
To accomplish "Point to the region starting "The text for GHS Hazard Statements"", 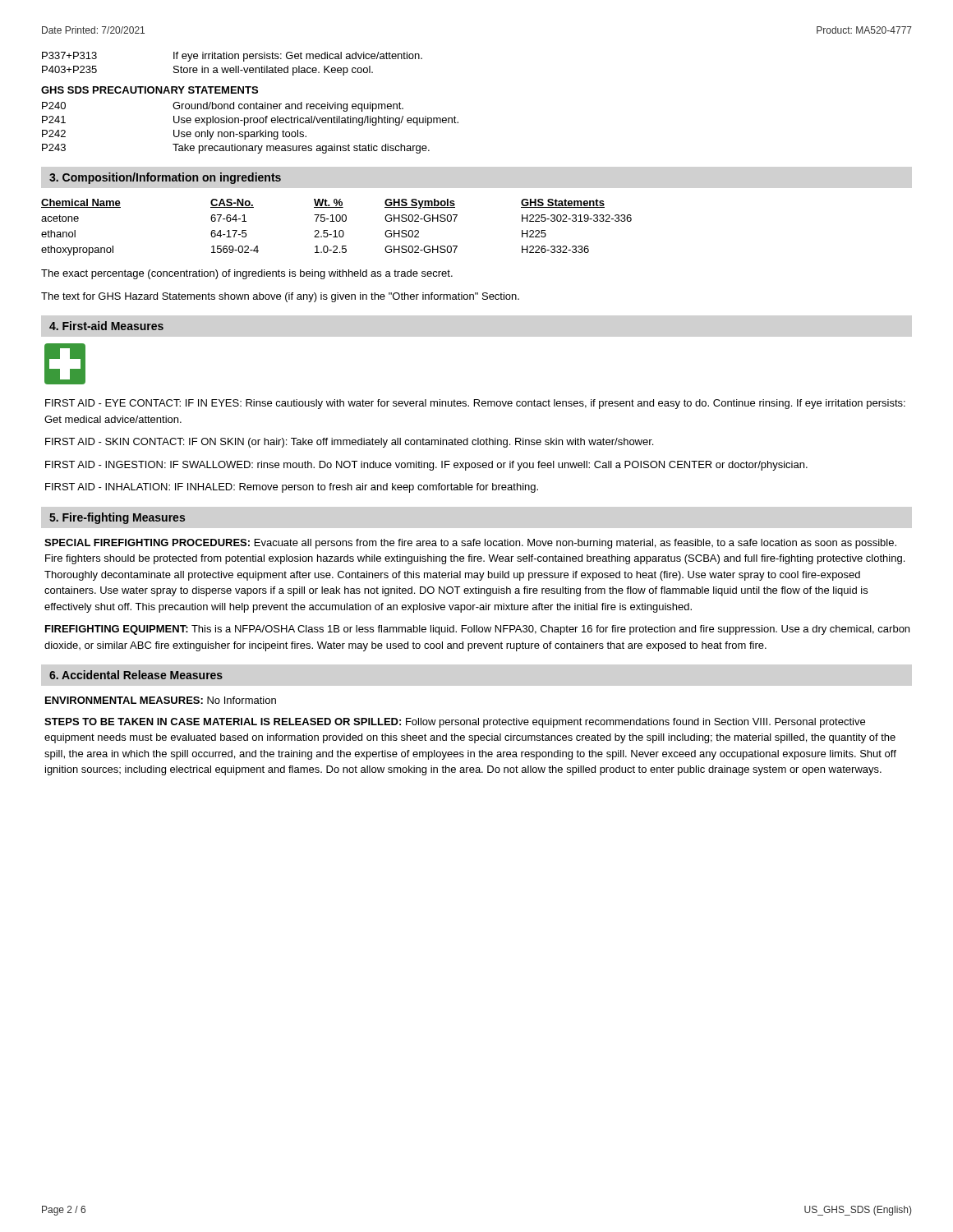I will tap(281, 296).
